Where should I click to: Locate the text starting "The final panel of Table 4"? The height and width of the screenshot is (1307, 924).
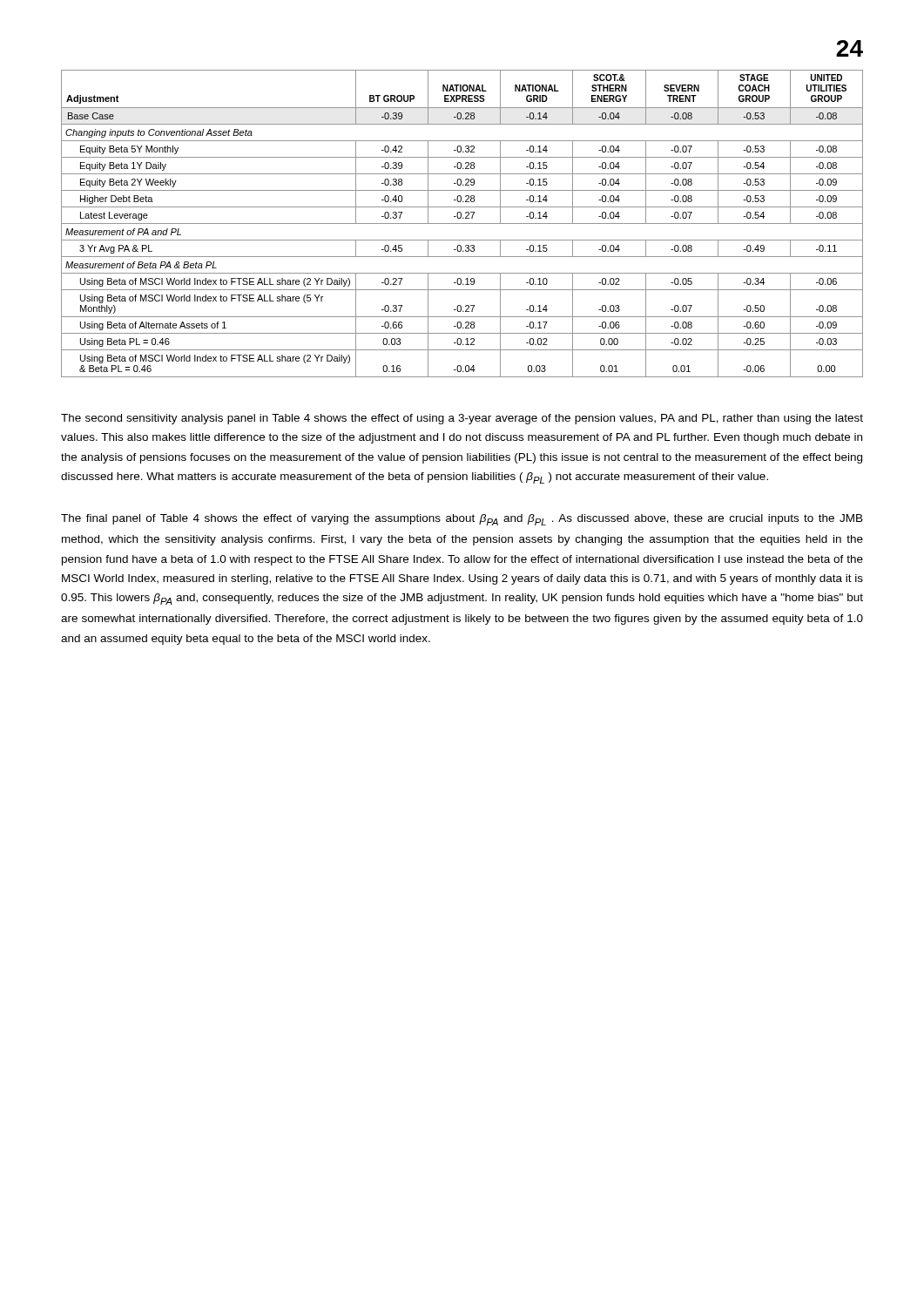tap(462, 578)
